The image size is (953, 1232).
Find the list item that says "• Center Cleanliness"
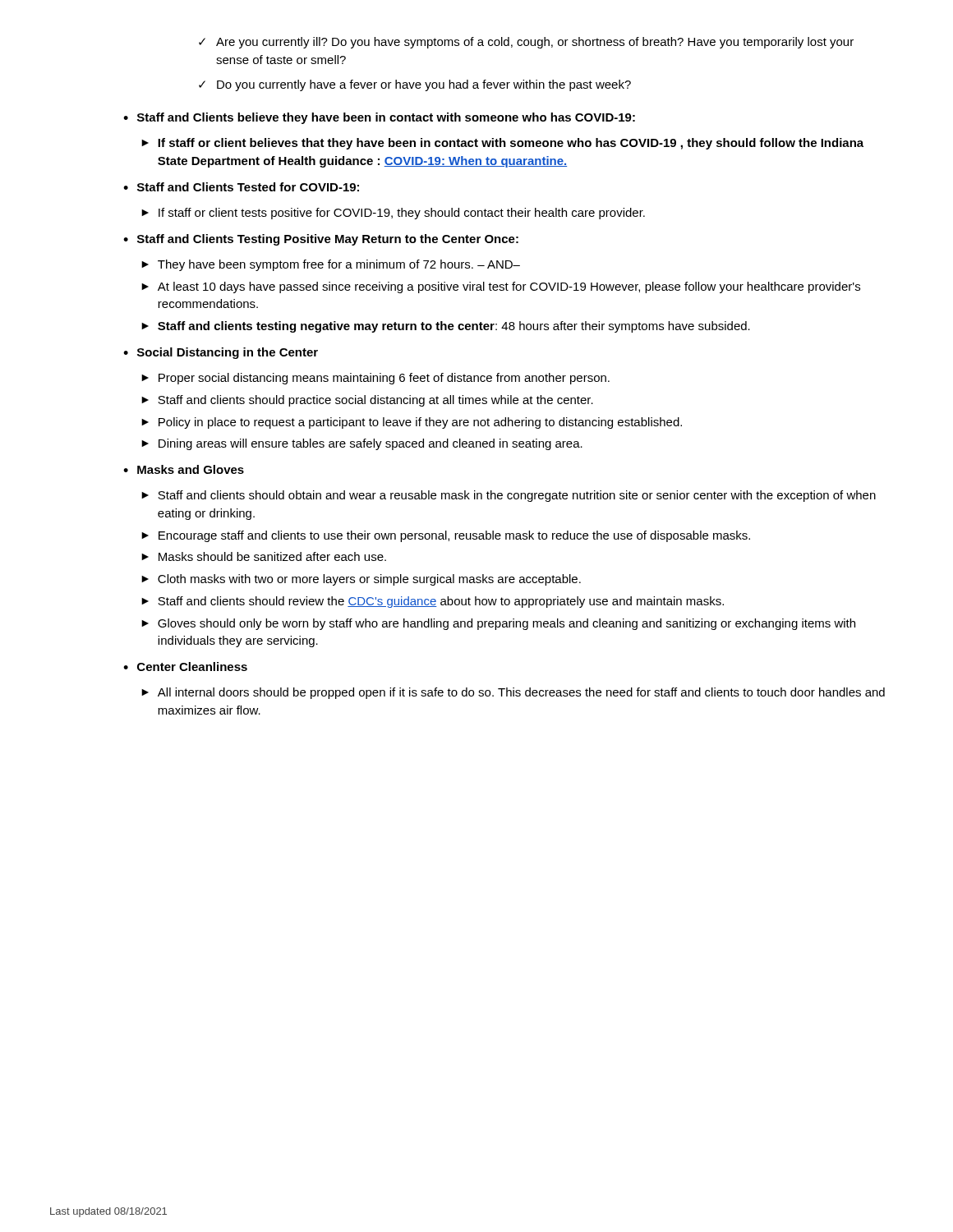click(x=185, y=667)
